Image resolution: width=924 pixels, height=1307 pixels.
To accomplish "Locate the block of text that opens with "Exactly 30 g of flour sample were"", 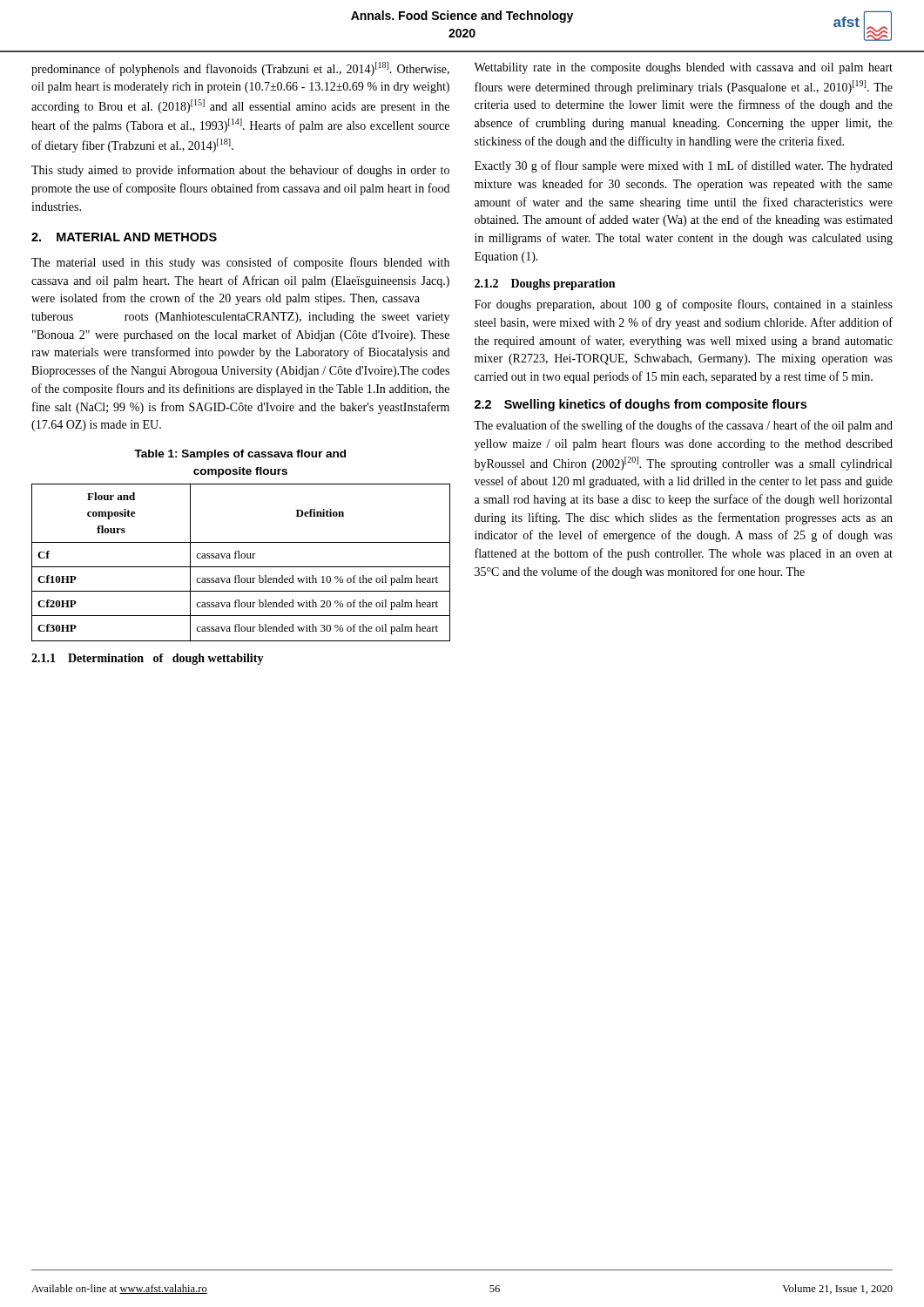I will (683, 212).
